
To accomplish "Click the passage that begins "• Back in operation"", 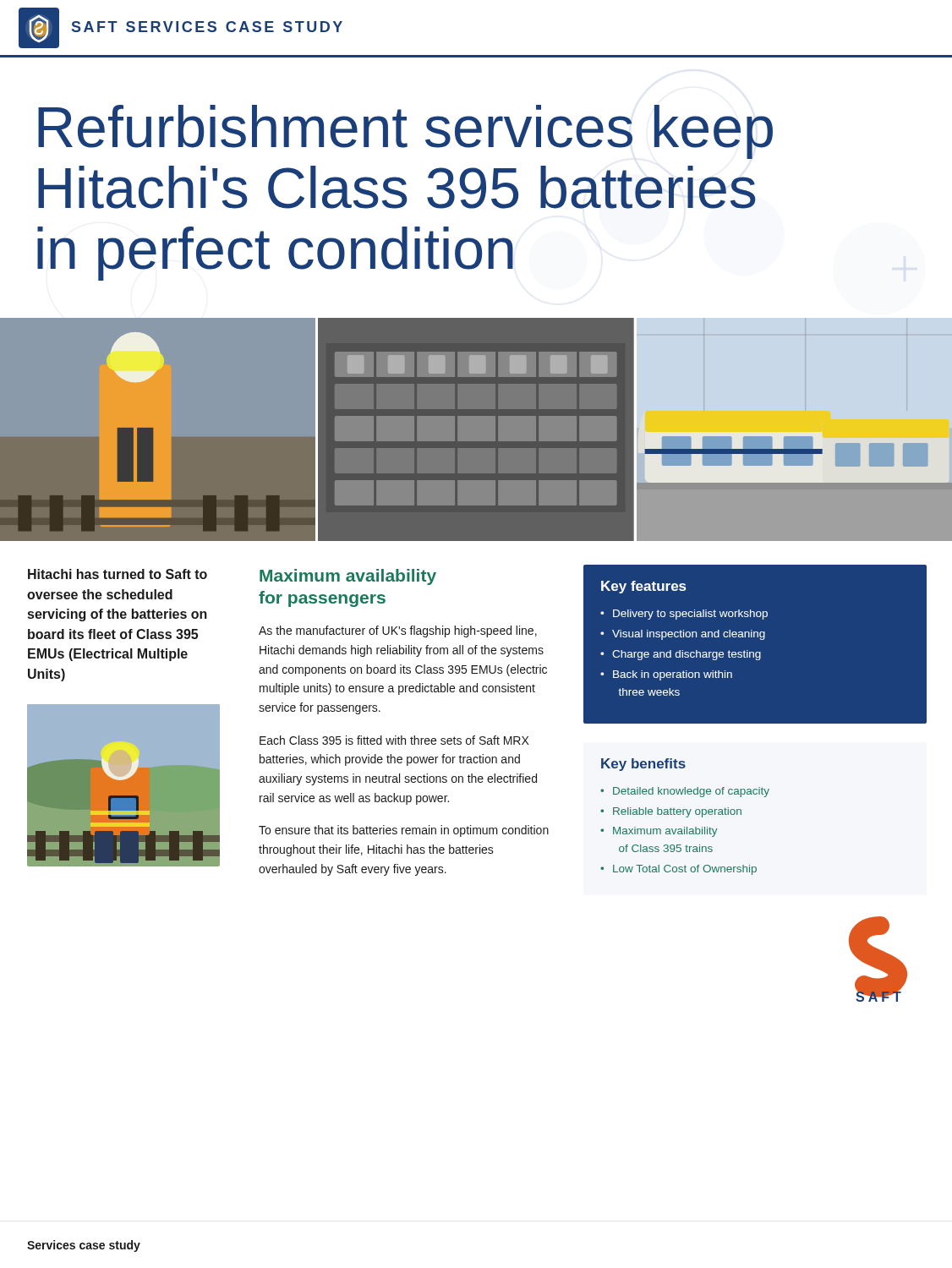I will pyautogui.click(x=666, y=682).
